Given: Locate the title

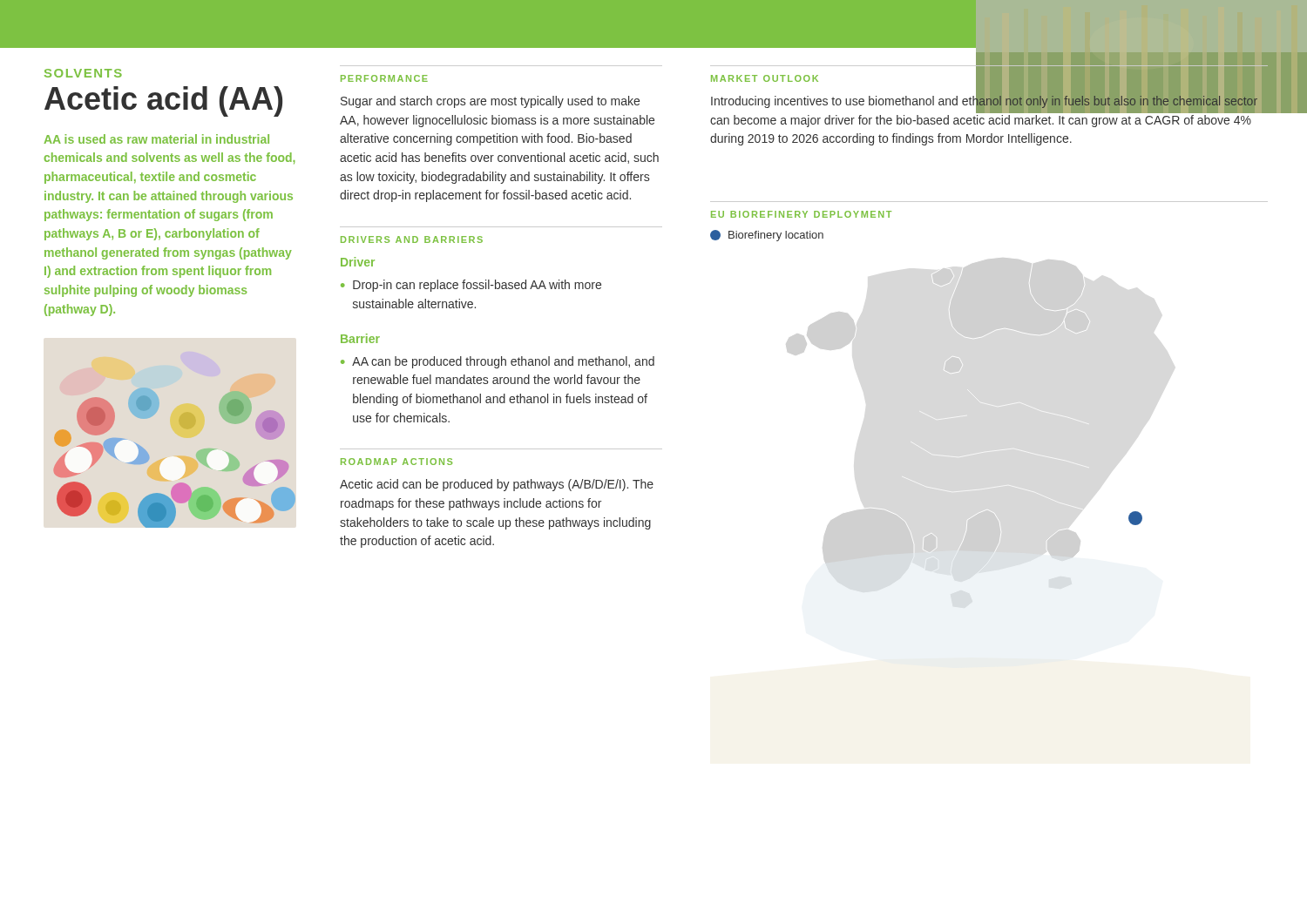Looking at the screenshot, I should [164, 99].
